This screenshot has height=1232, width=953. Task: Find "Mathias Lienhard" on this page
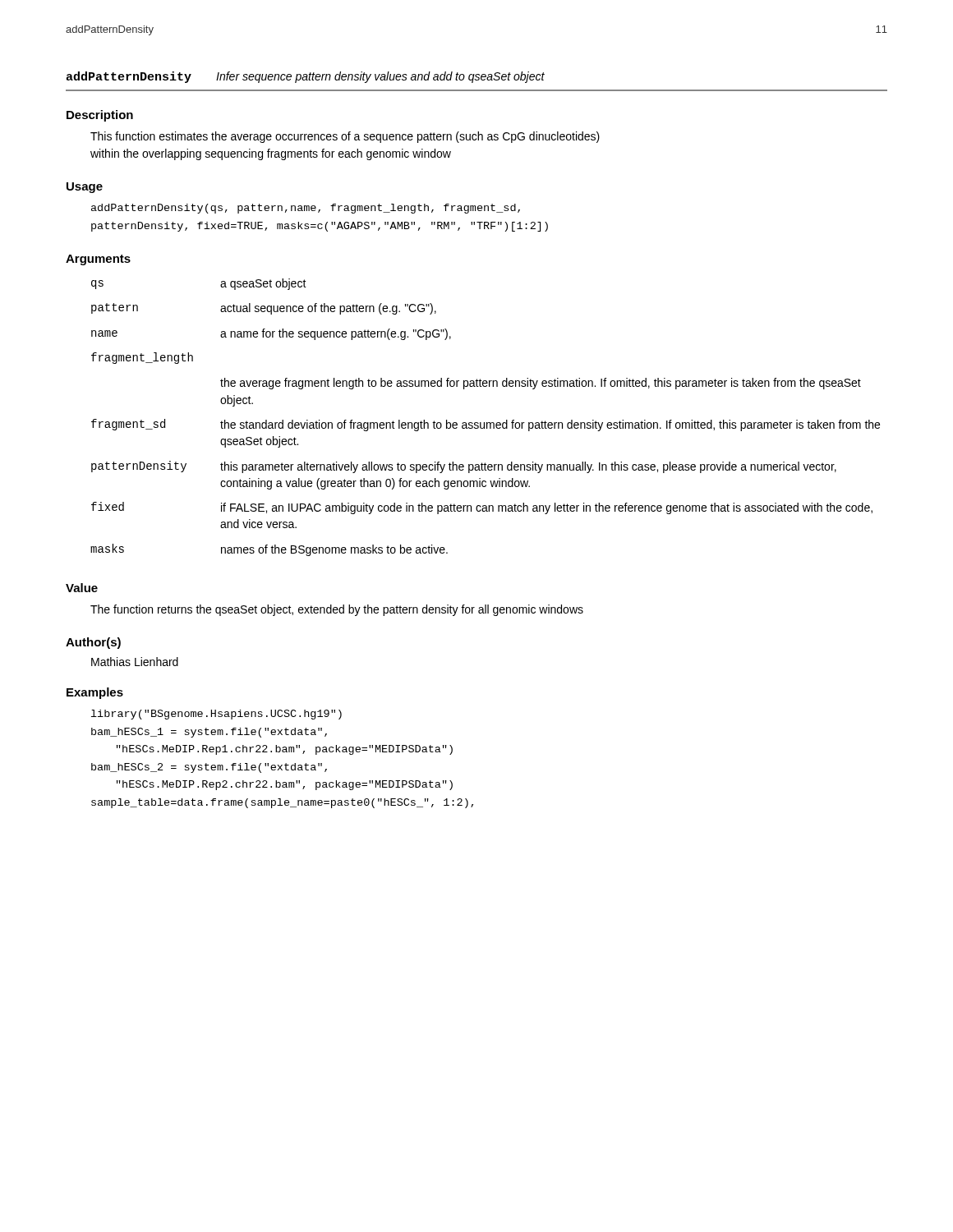pos(134,662)
